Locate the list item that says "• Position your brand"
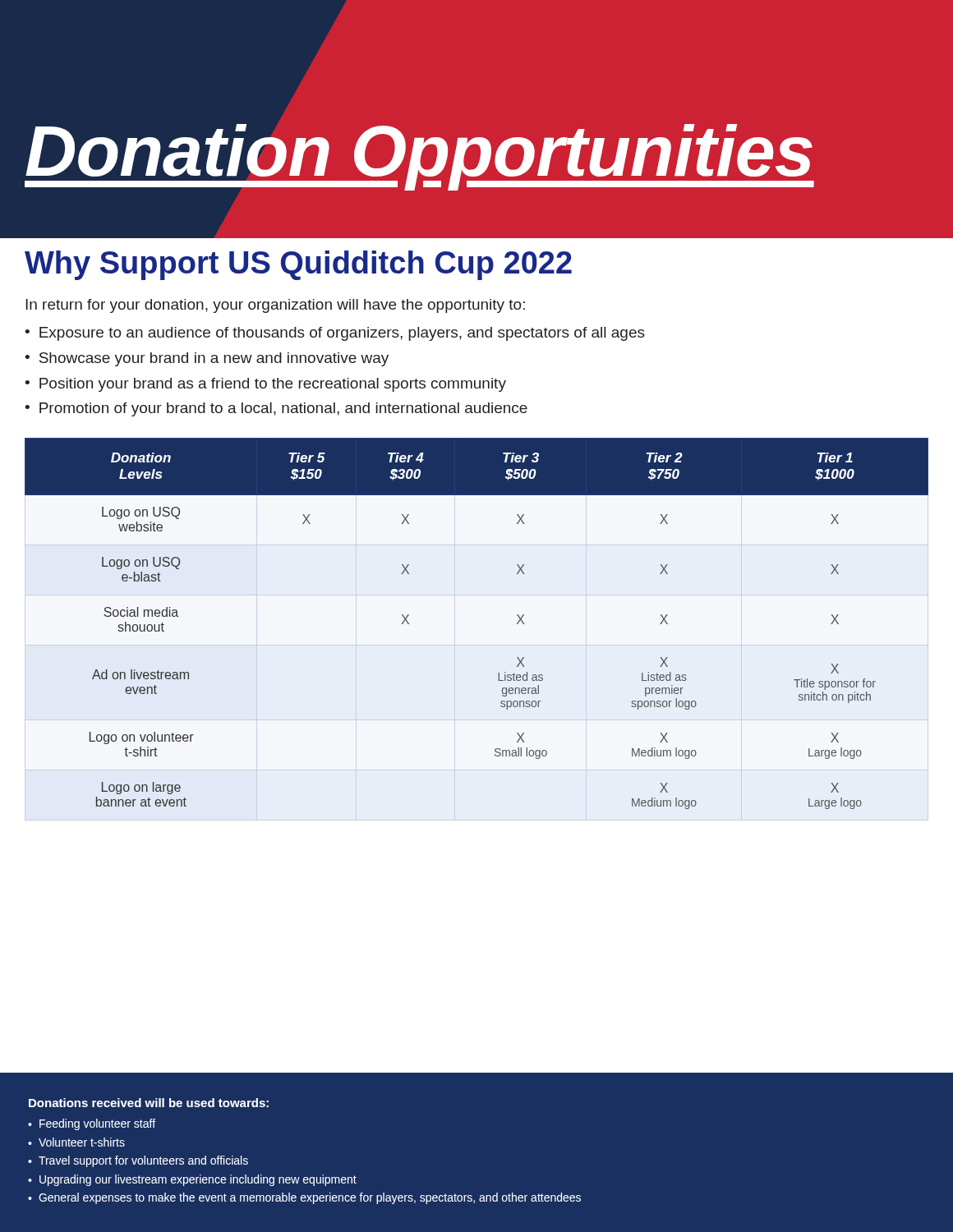The height and width of the screenshot is (1232, 953). tap(265, 383)
